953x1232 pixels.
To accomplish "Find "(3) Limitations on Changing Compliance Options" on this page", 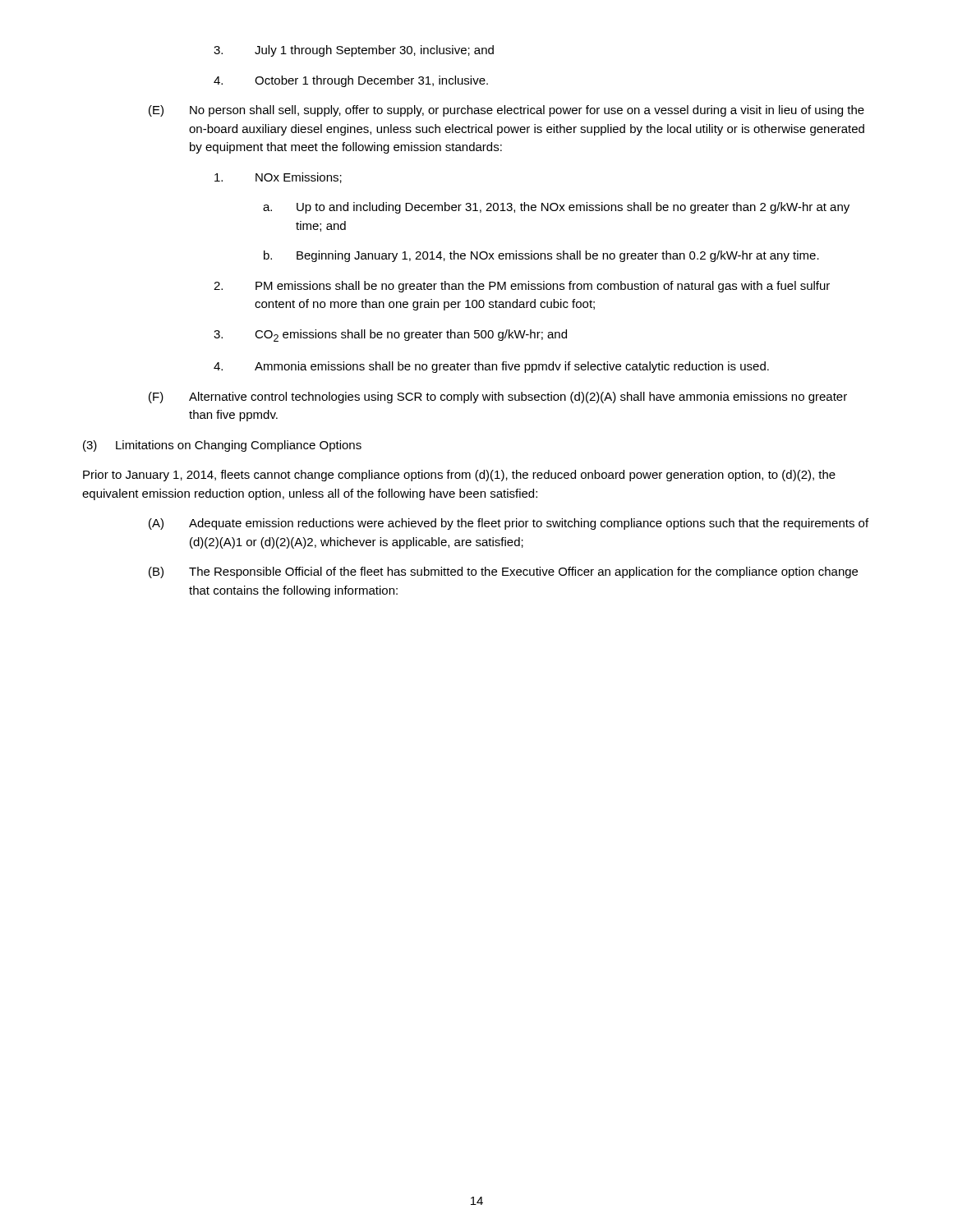I will [222, 446].
